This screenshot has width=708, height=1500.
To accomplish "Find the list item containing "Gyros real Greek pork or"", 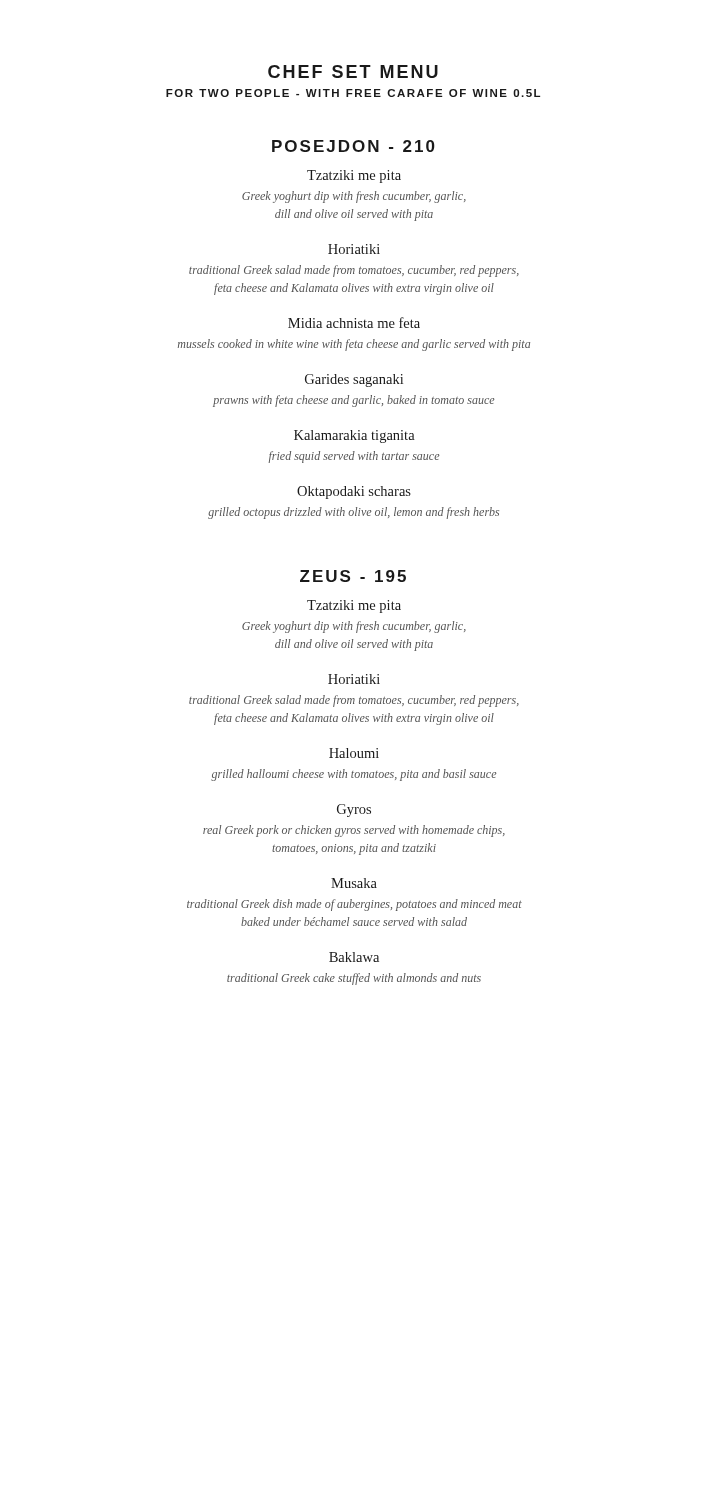I will click(354, 829).
